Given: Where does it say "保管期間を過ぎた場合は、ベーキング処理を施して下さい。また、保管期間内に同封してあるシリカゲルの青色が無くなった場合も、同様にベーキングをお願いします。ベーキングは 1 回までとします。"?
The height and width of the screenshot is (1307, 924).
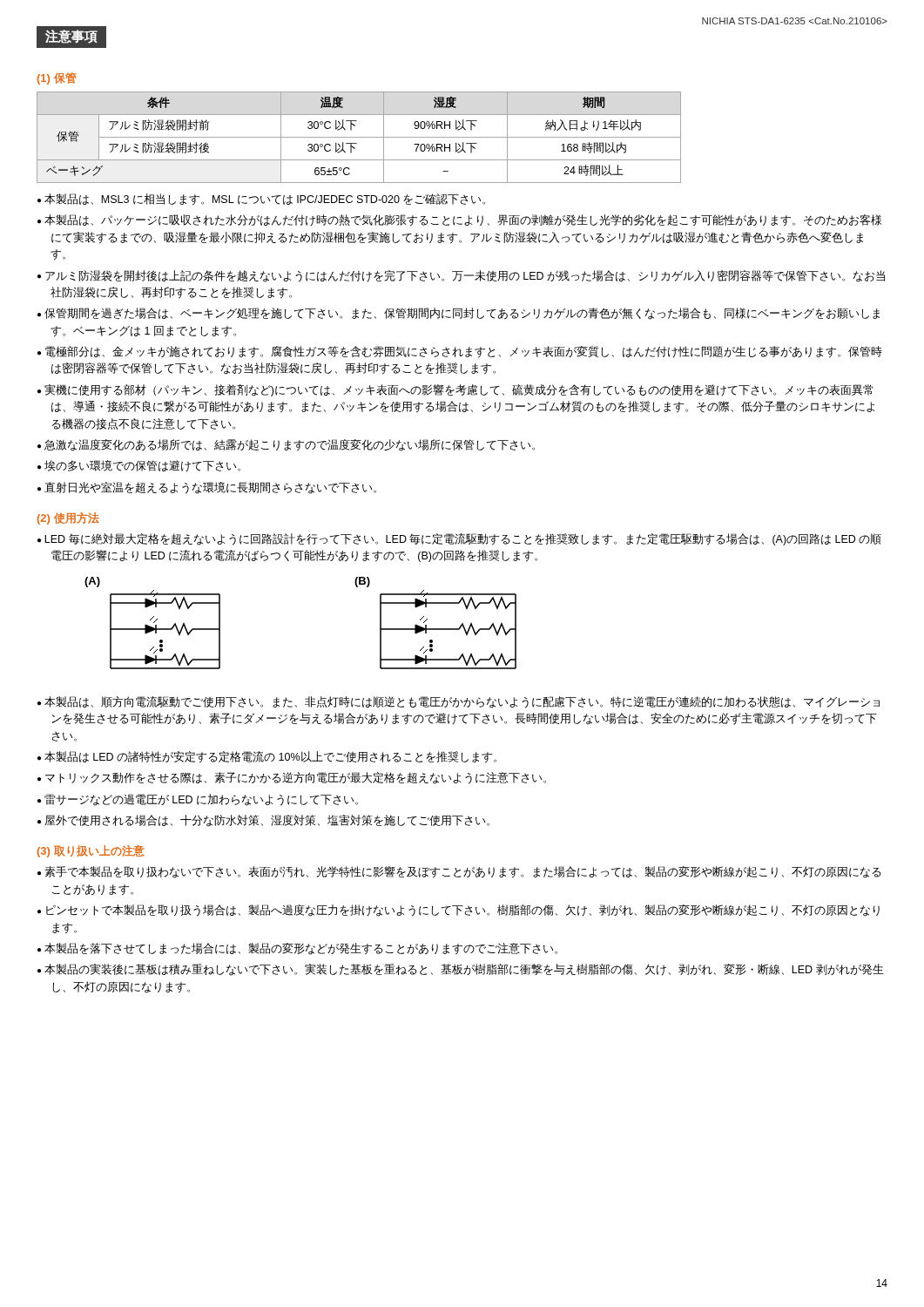Looking at the screenshot, I should (x=462, y=323).
